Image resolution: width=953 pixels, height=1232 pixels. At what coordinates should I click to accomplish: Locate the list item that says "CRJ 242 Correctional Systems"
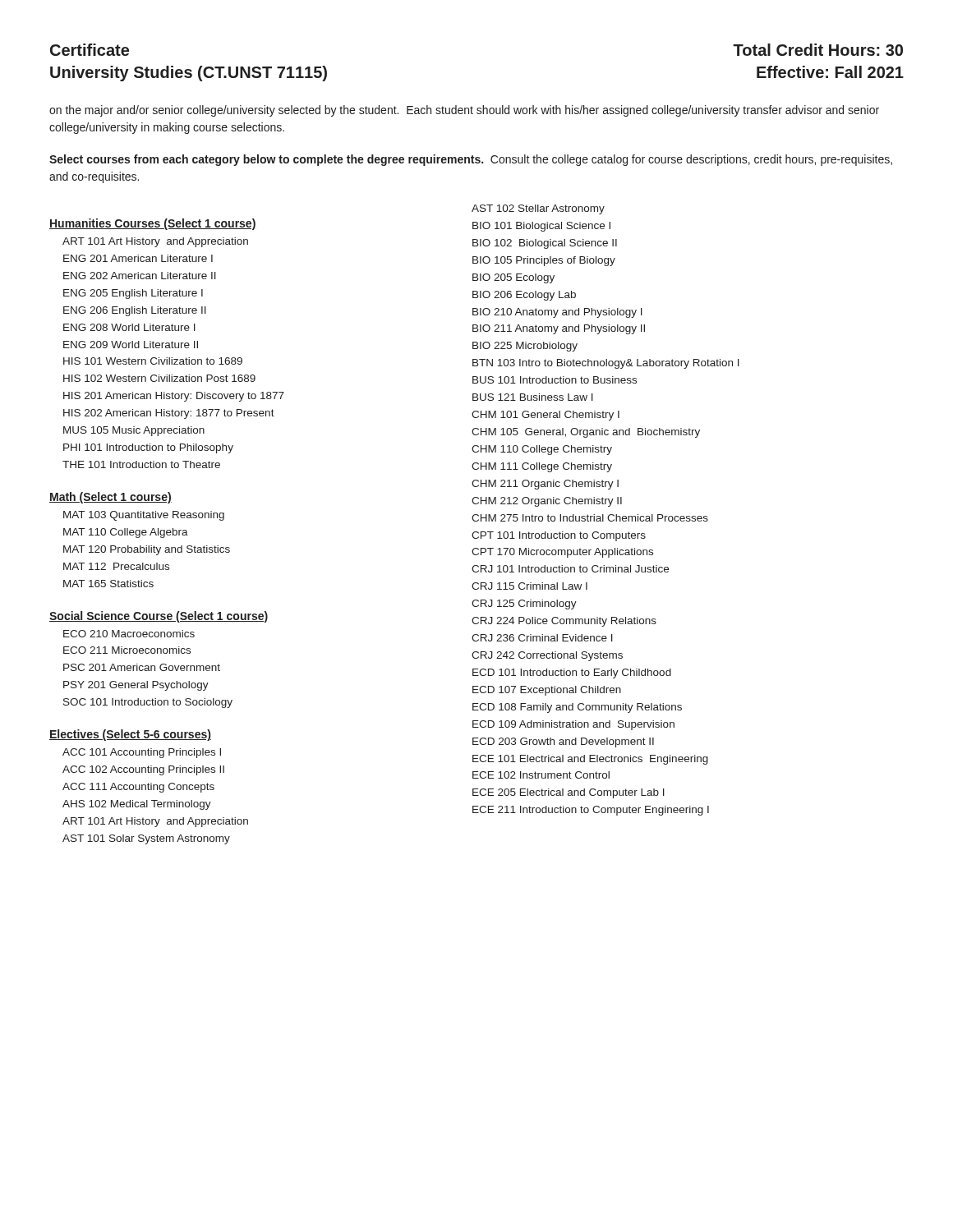click(547, 655)
